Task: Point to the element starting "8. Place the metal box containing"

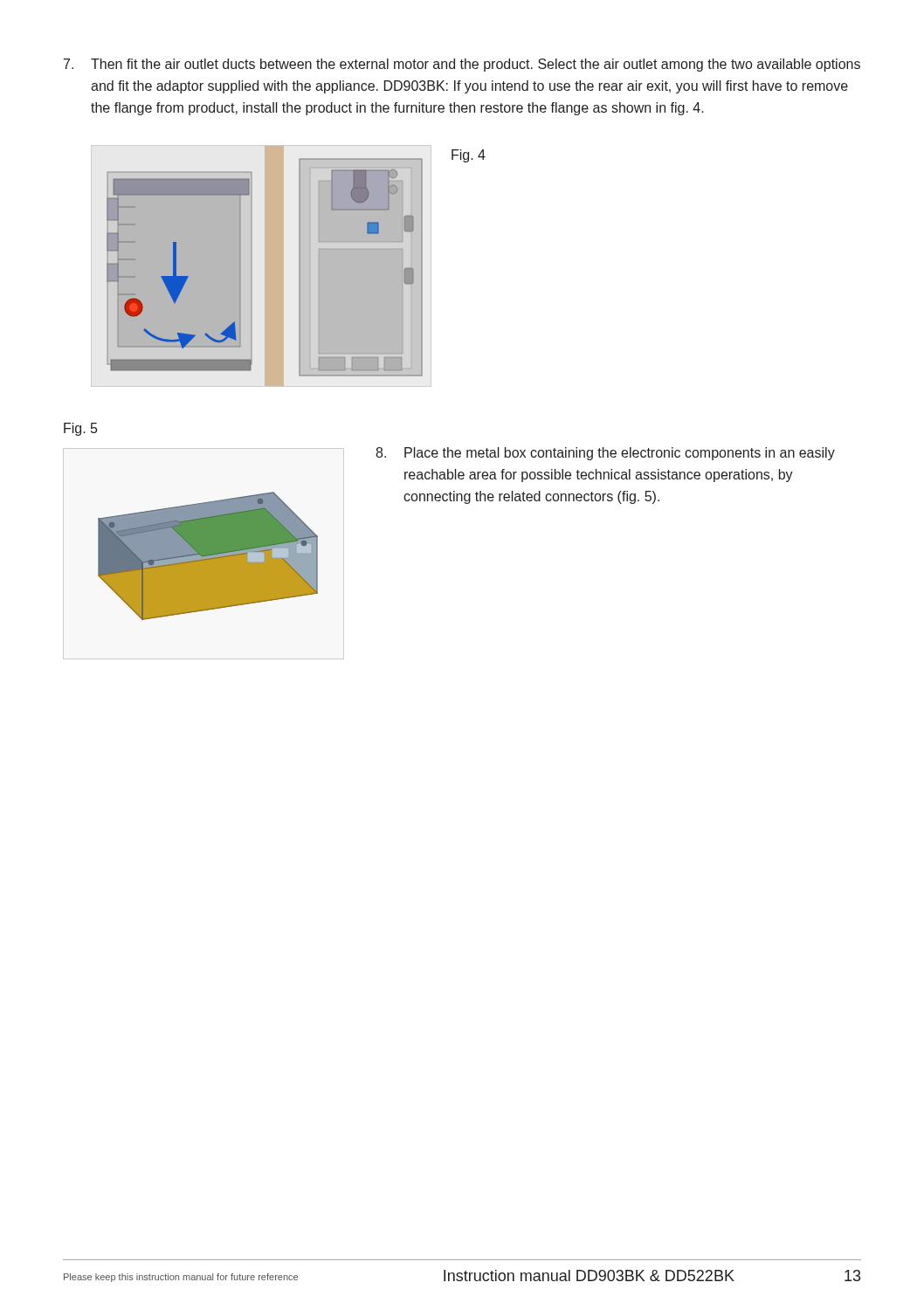Action: [x=618, y=476]
